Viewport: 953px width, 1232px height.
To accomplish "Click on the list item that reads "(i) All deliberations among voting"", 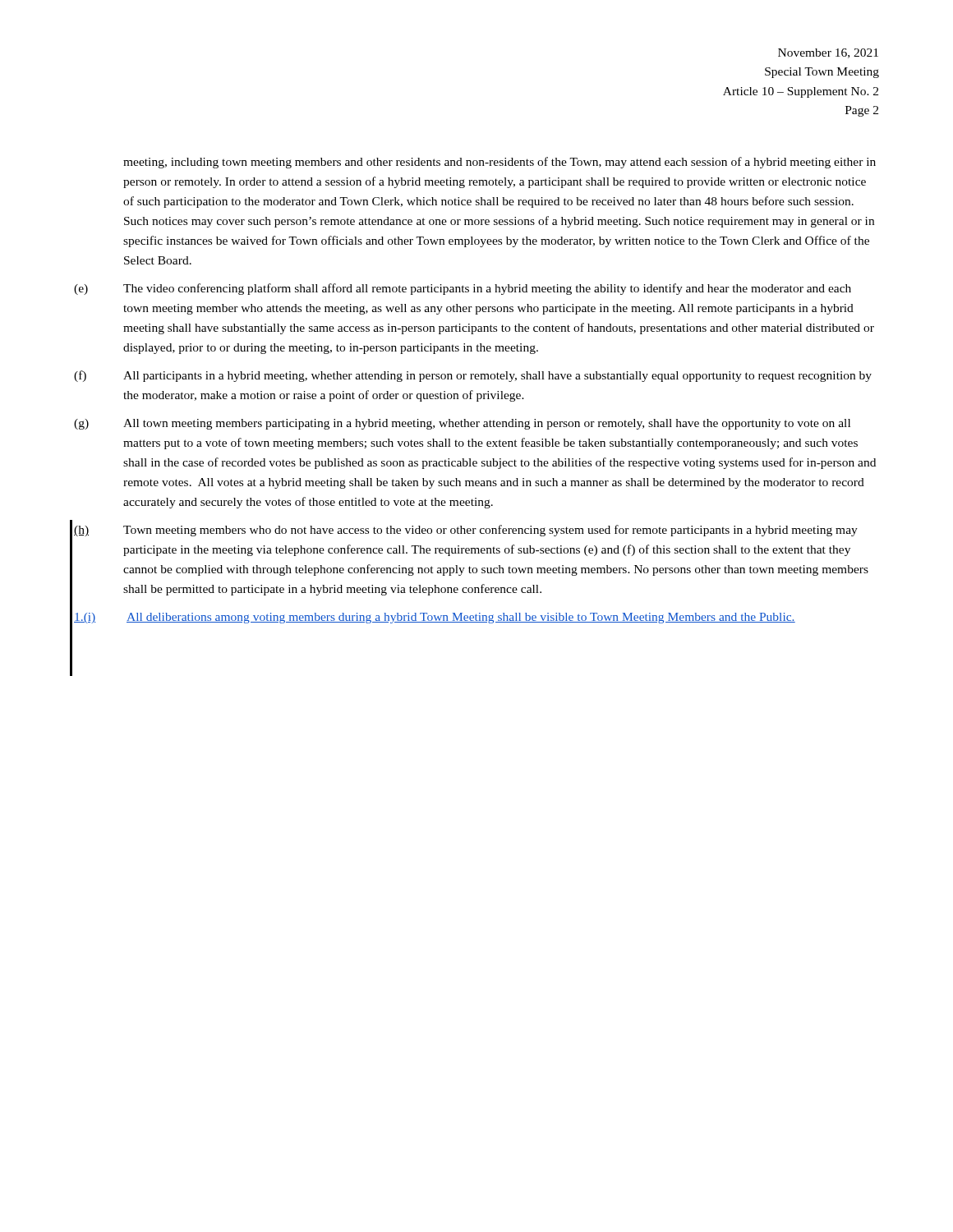I will (x=476, y=617).
